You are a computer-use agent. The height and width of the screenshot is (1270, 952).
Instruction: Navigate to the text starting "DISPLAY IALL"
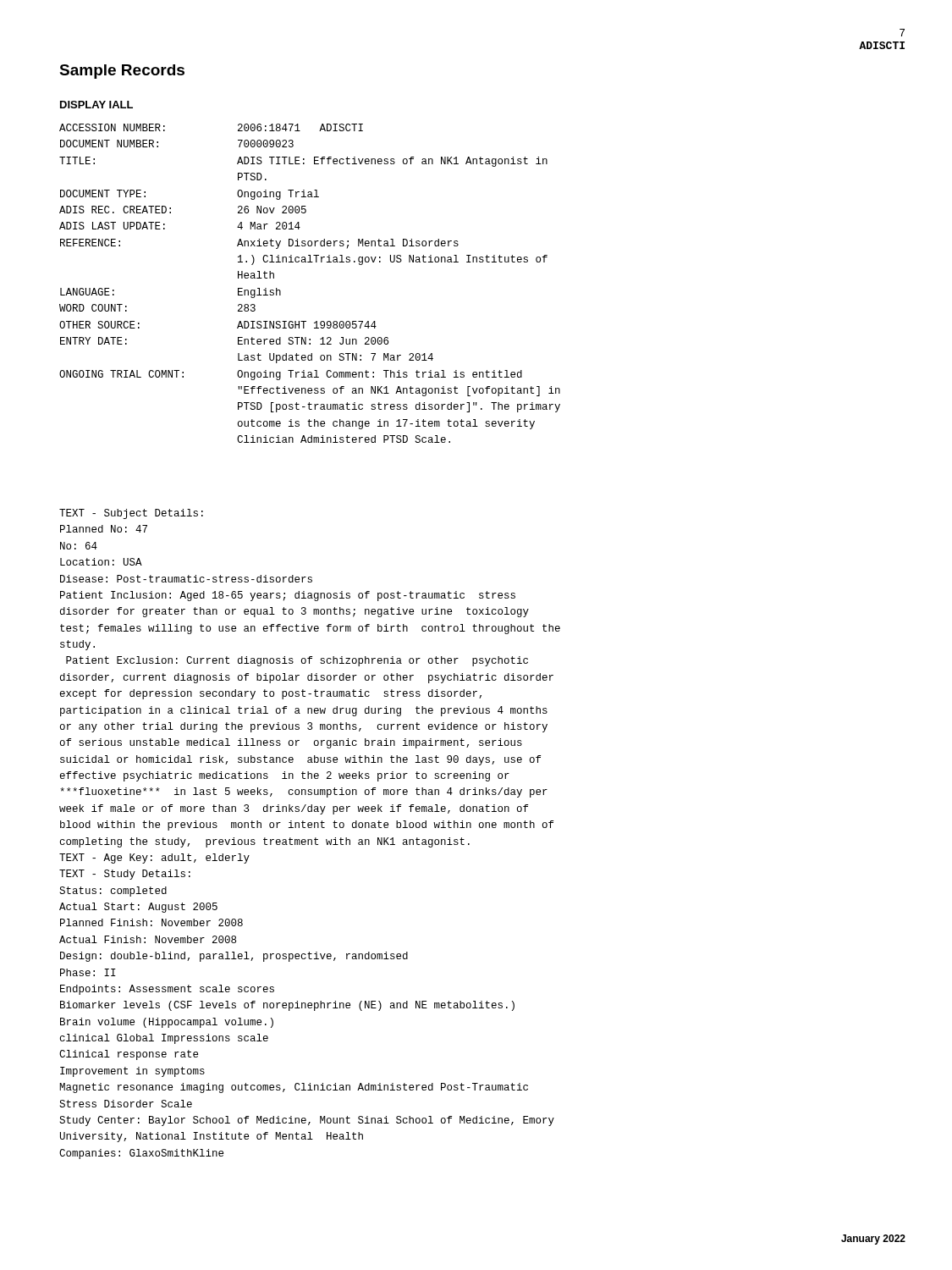[x=96, y=105]
